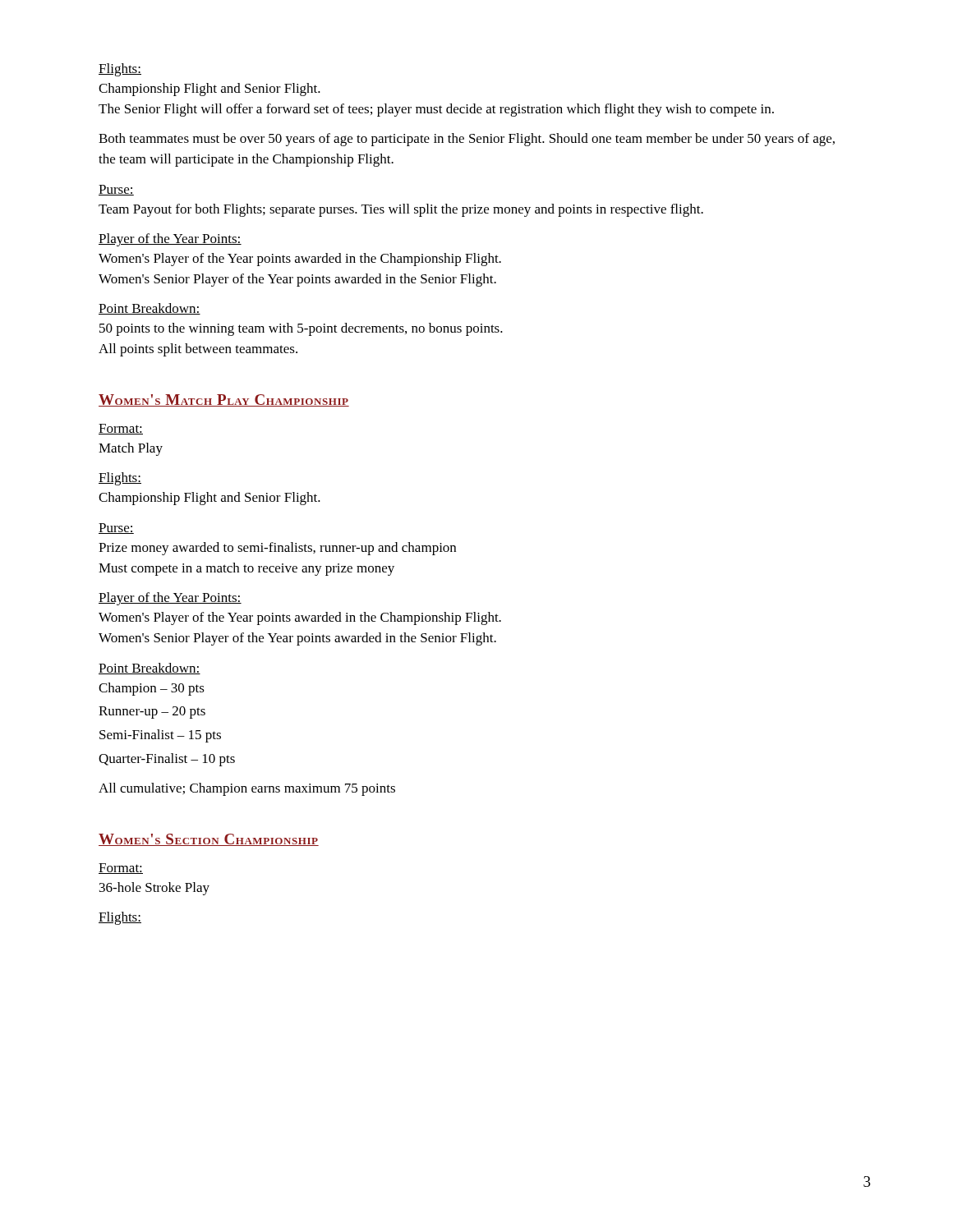Viewport: 953px width, 1232px height.
Task: Find the element starting "Women's Section Championship"
Action: point(209,840)
